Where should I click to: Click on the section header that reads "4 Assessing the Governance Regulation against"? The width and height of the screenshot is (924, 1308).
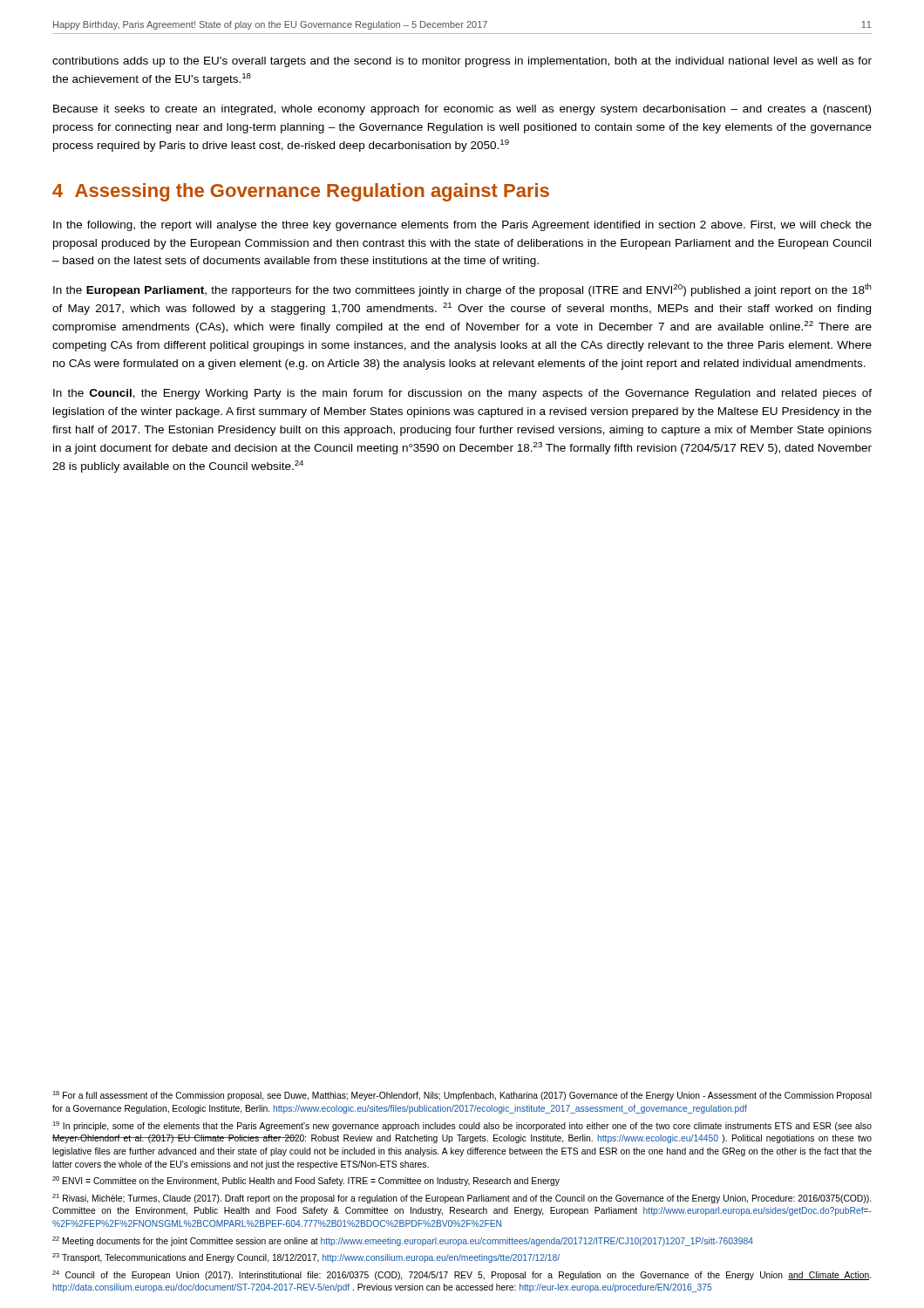coord(301,190)
